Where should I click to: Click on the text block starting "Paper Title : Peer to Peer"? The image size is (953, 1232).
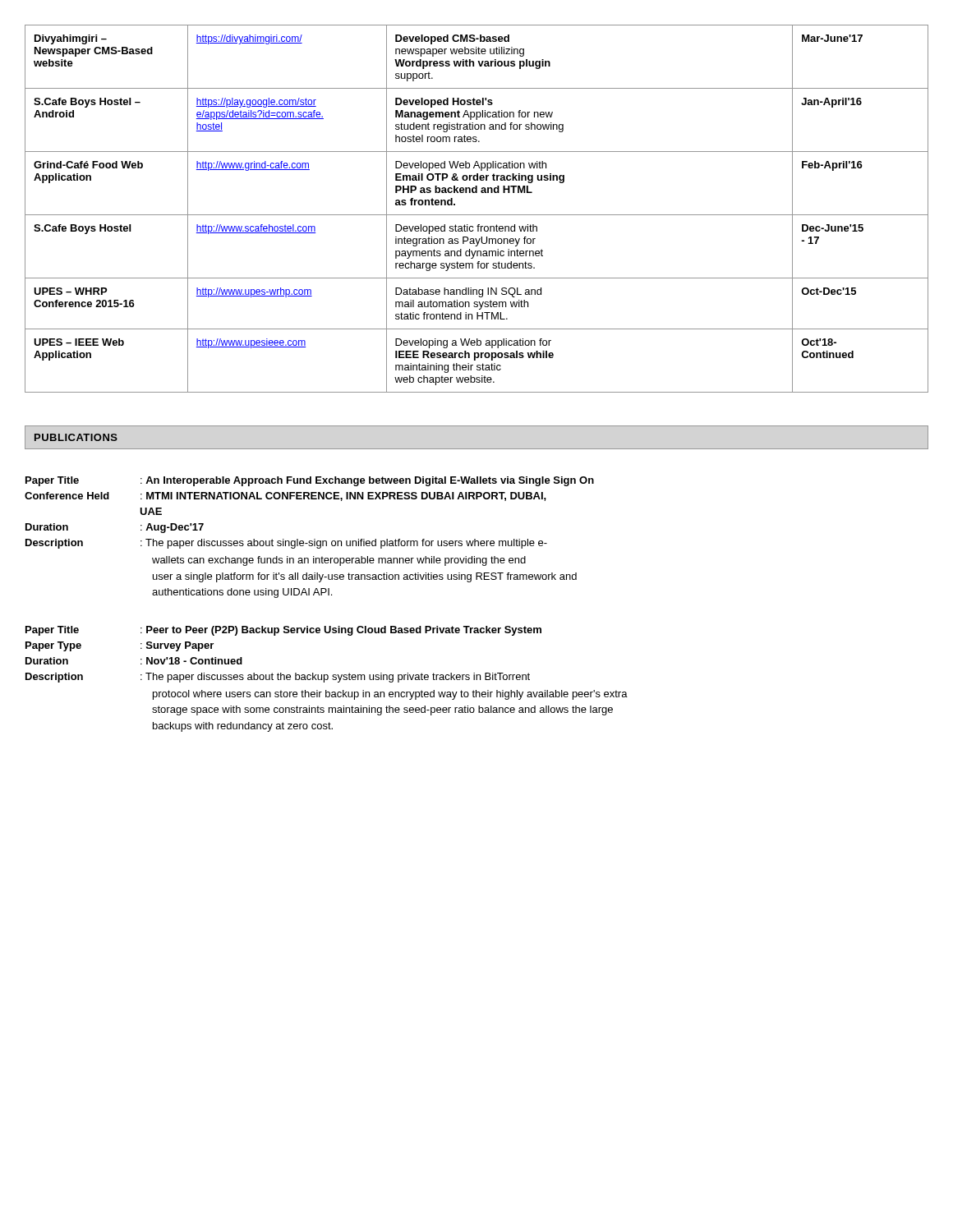coord(476,678)
